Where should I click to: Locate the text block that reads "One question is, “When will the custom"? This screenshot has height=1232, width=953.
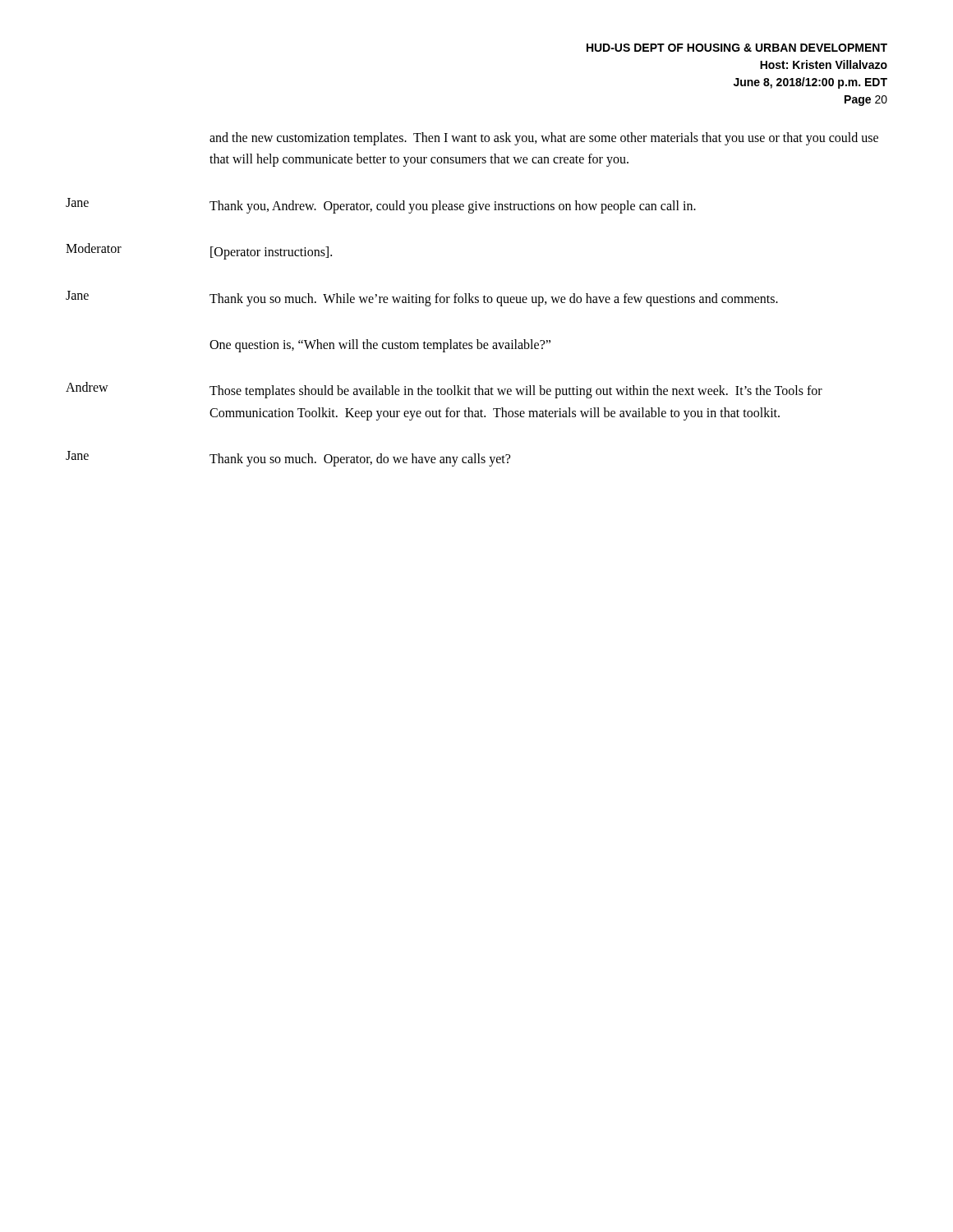548,345
